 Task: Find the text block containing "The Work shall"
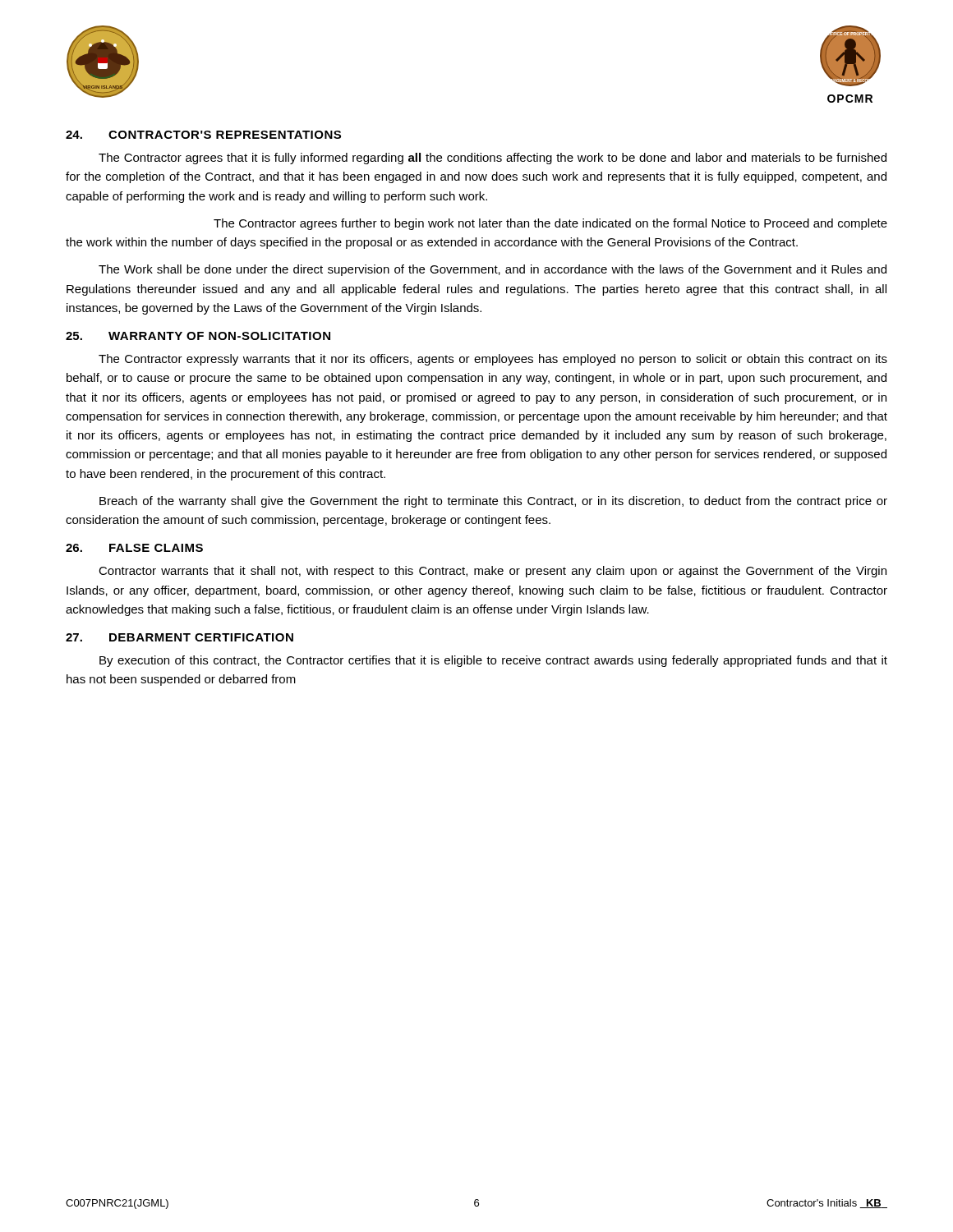pyautogui.click(x=476, y=288)
